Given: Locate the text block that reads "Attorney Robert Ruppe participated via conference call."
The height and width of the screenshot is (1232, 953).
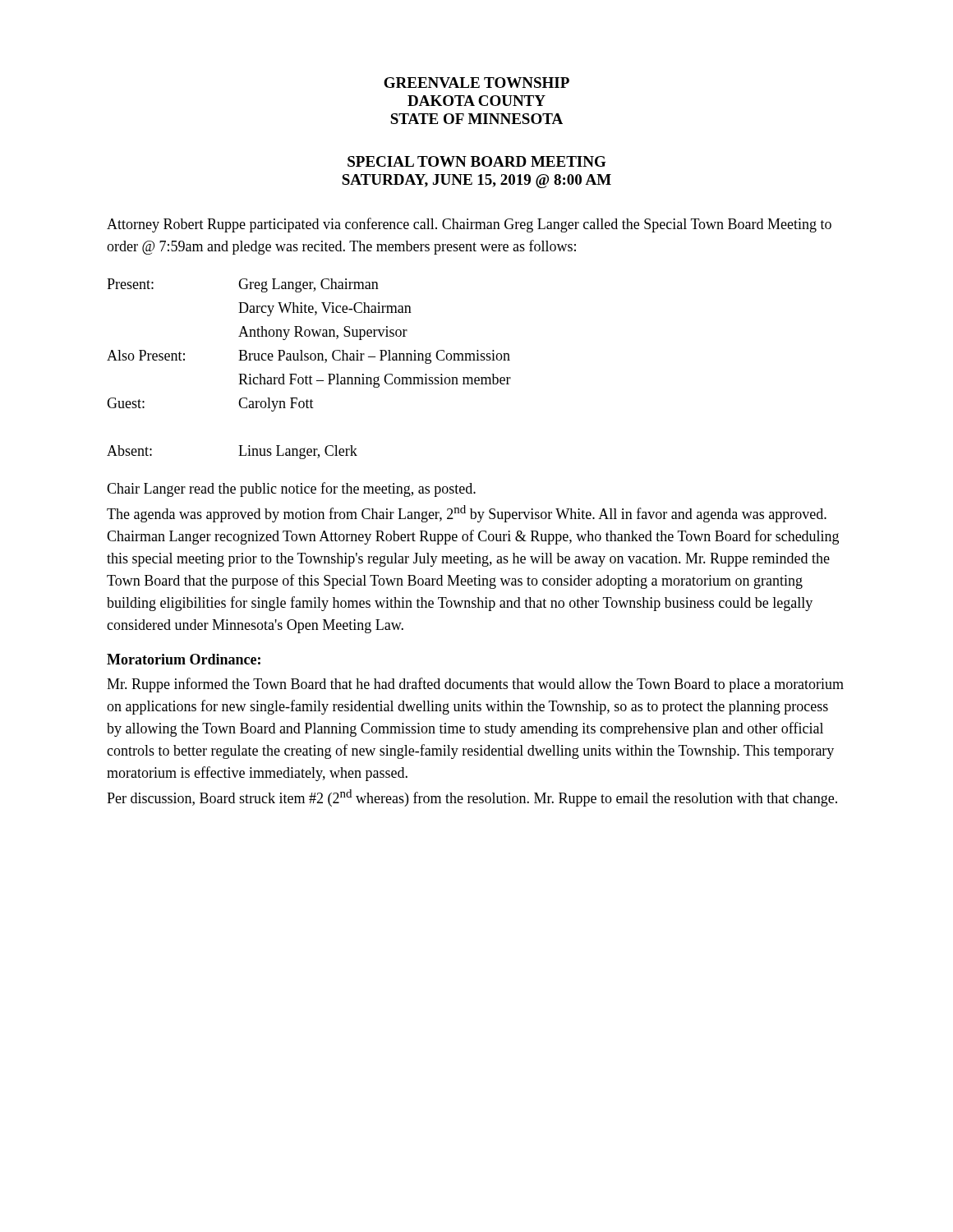Looking at the screenshot, I should (x=469, y=235).
